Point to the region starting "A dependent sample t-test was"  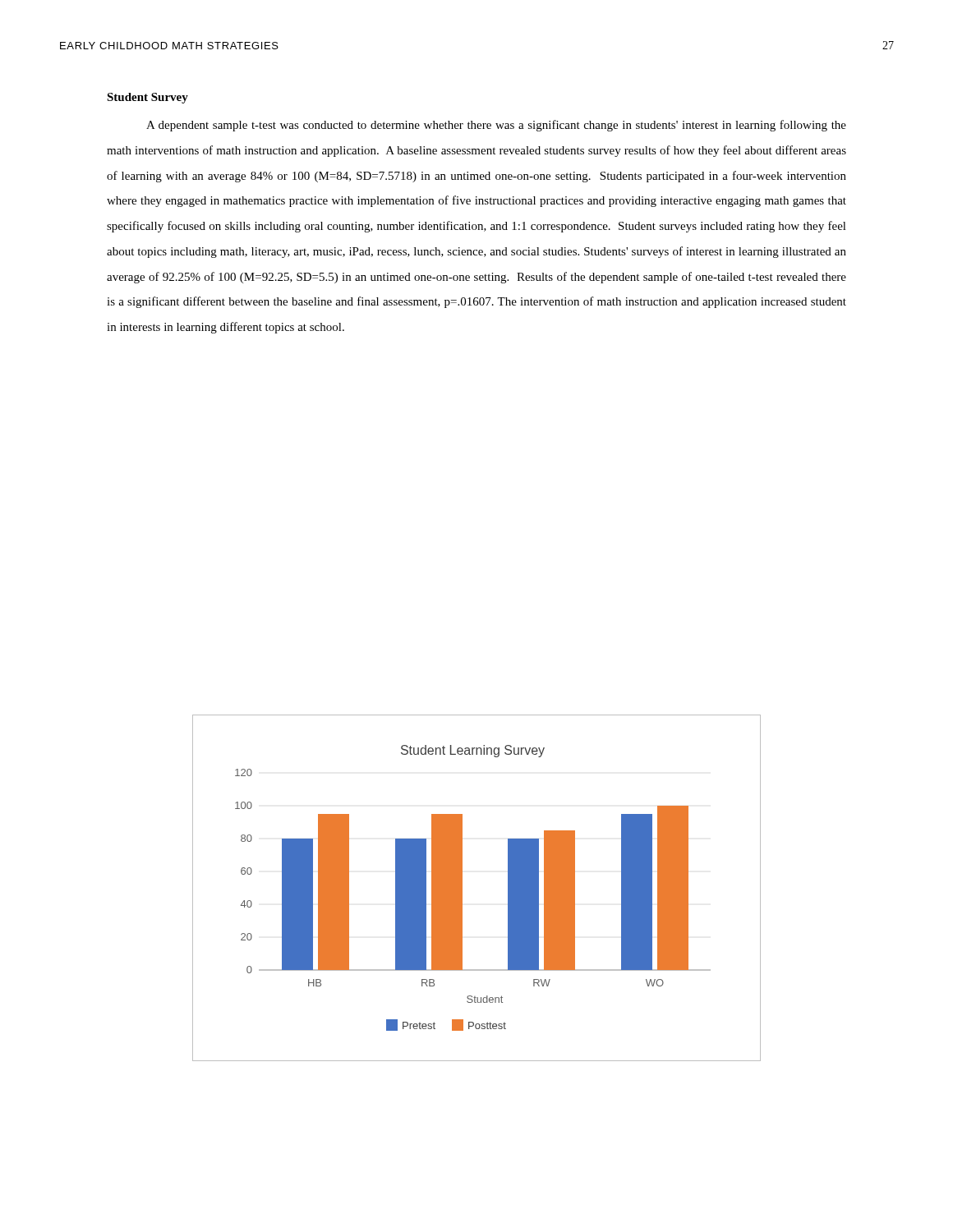476,226
